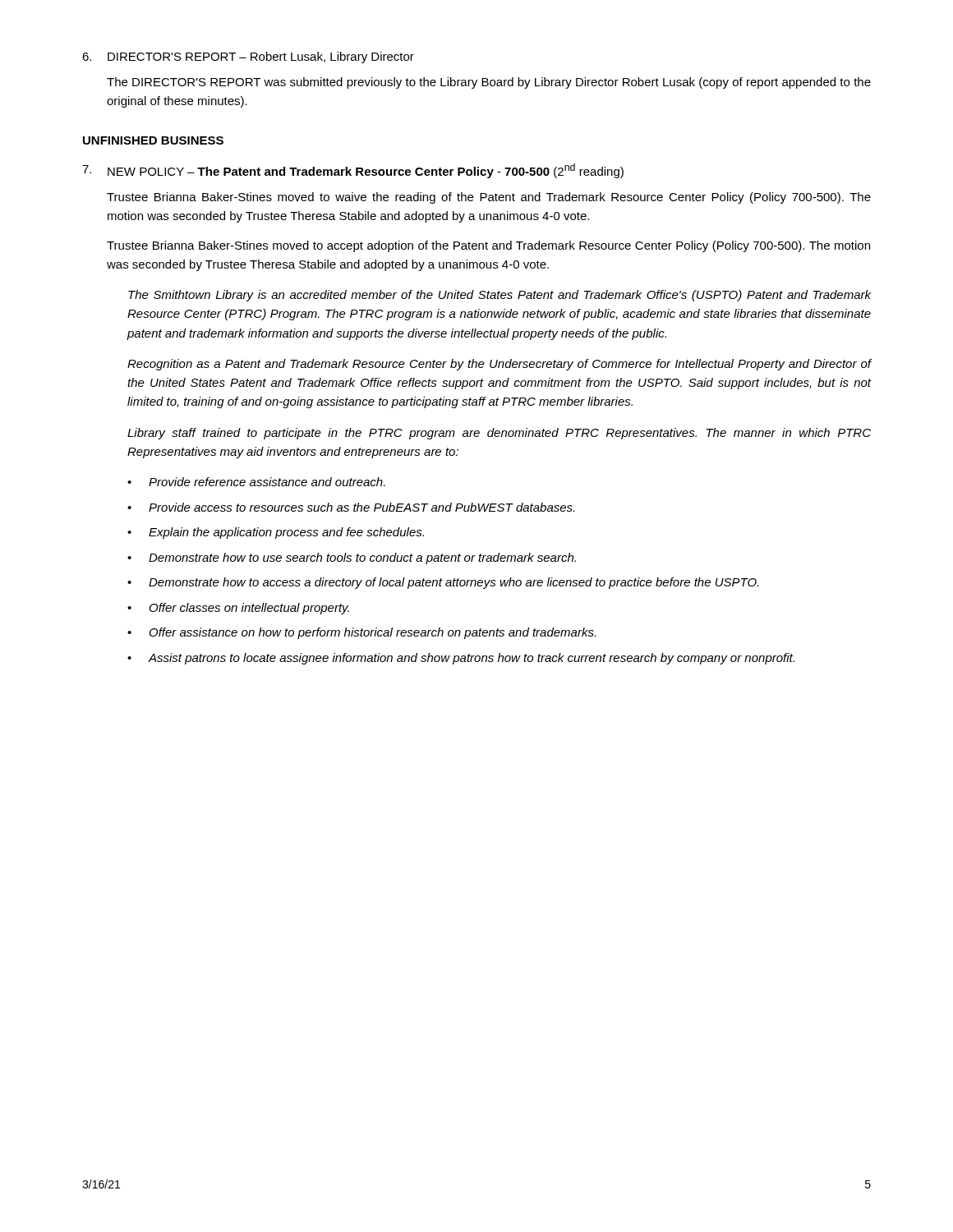Click on the text starting "Recognition as a Patent"

point(499,382)
